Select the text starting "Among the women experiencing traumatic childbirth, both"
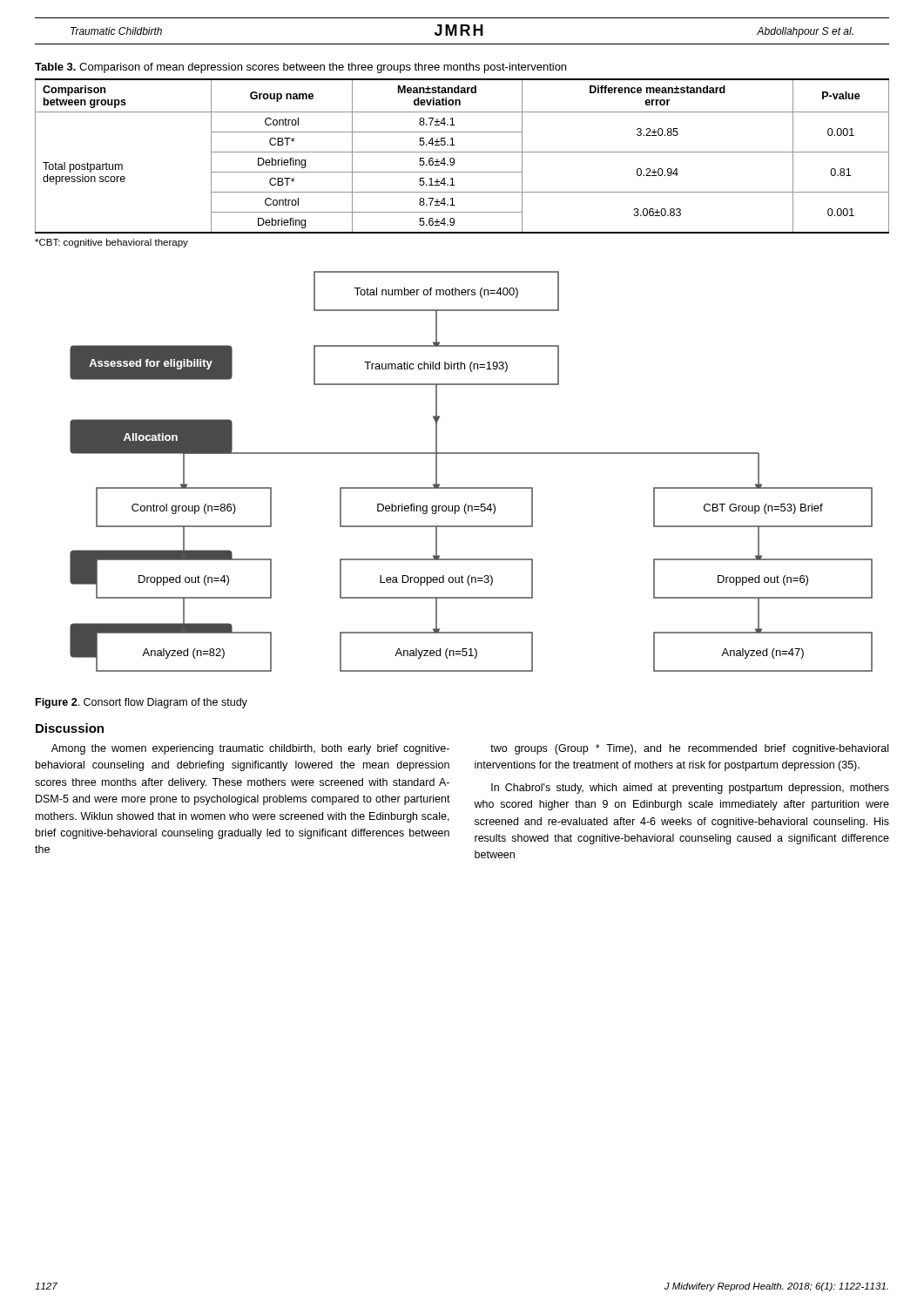This screenshot has width=924, height=1307. (242, 800)
